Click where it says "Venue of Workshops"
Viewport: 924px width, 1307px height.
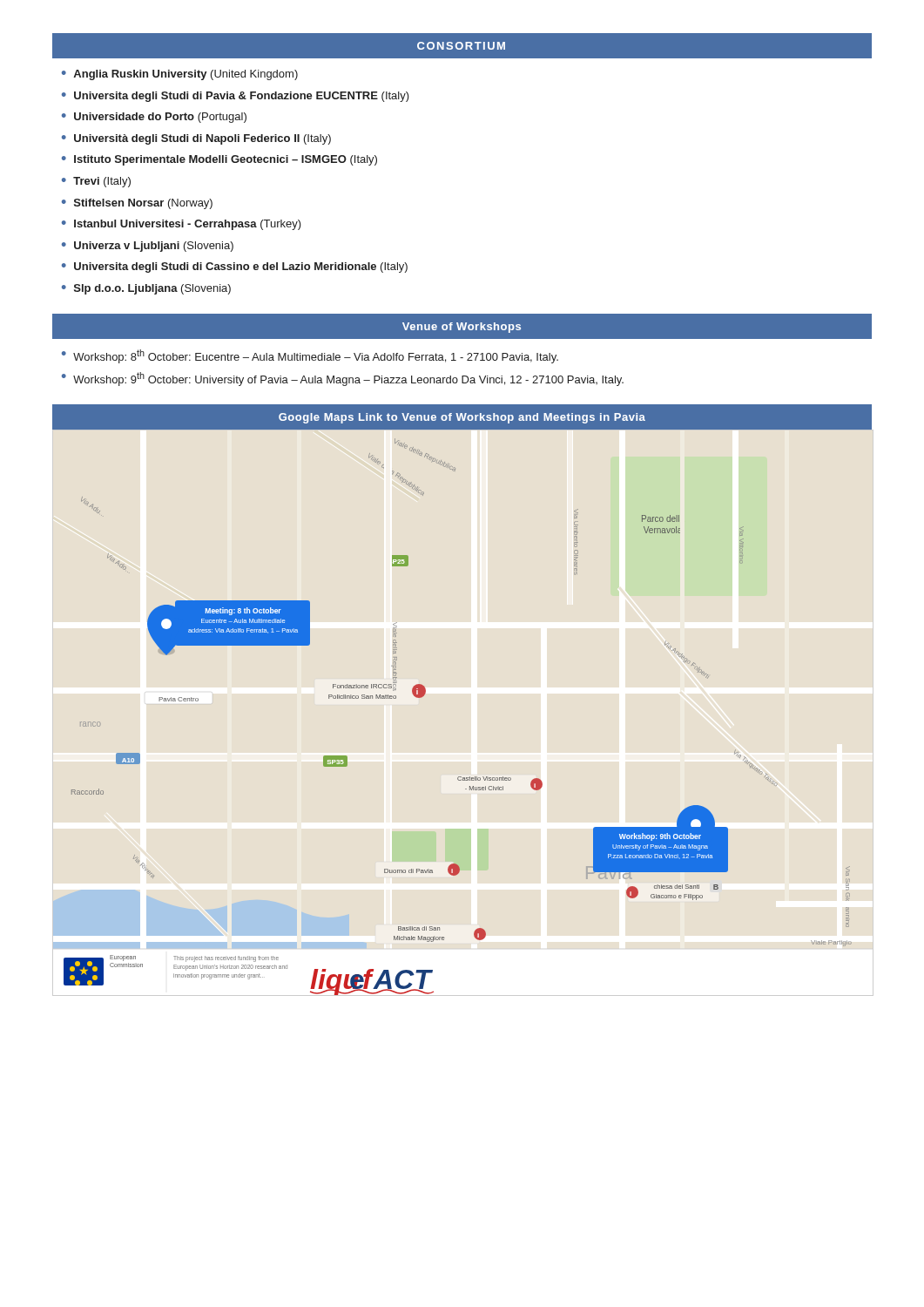462,326
